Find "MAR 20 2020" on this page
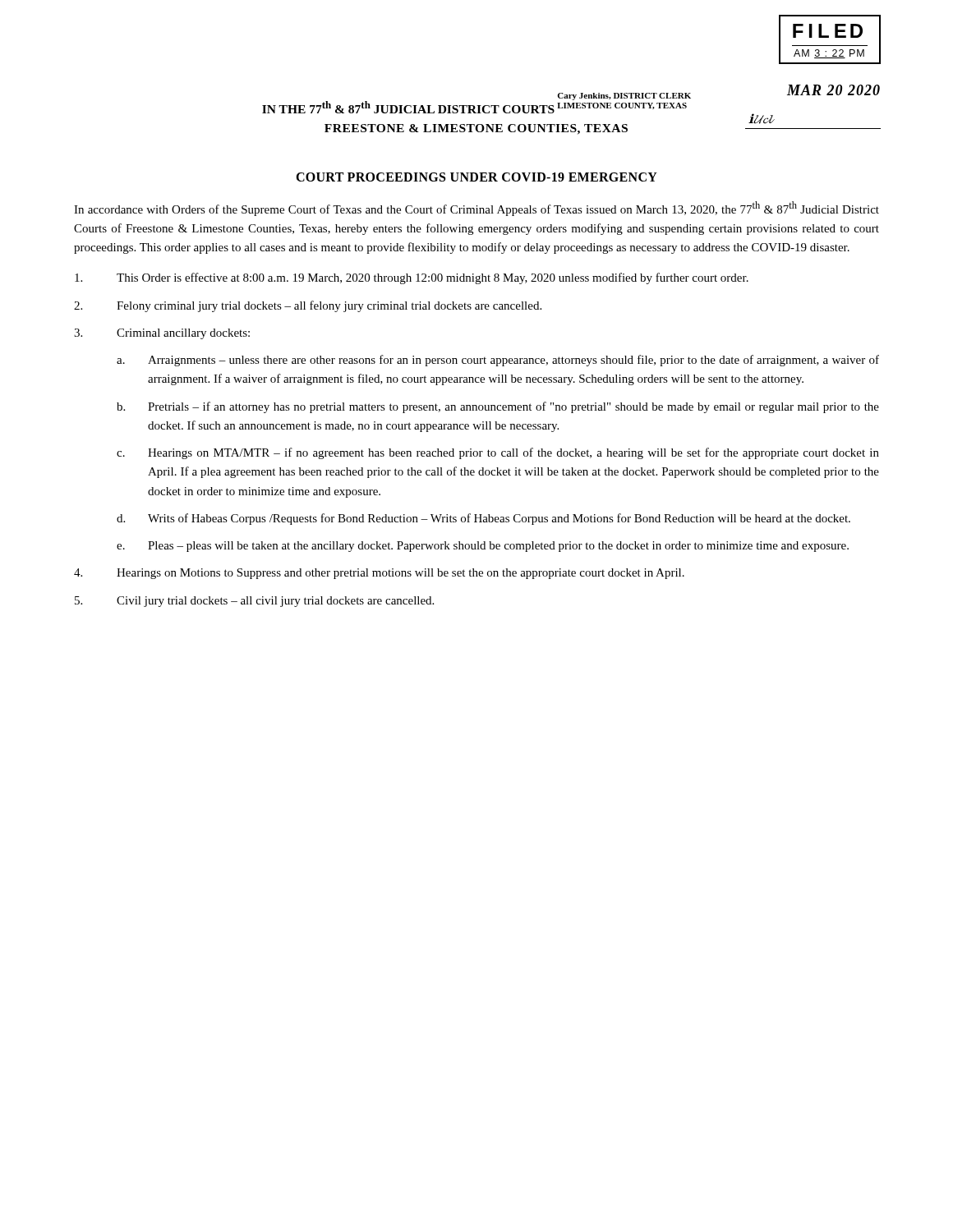 [834, 90]
